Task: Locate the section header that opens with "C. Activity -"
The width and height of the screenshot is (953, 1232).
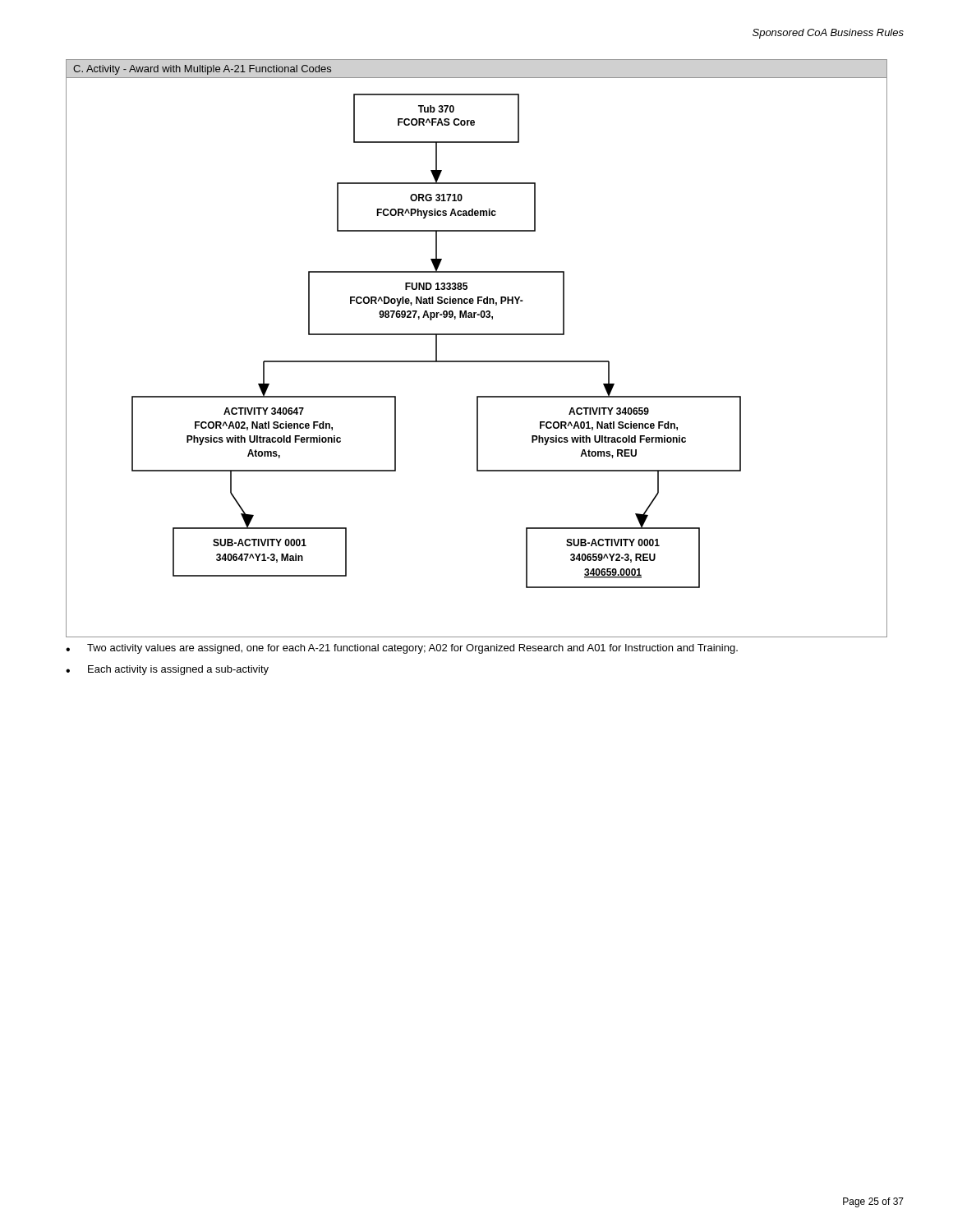Action: click(202, 69)
